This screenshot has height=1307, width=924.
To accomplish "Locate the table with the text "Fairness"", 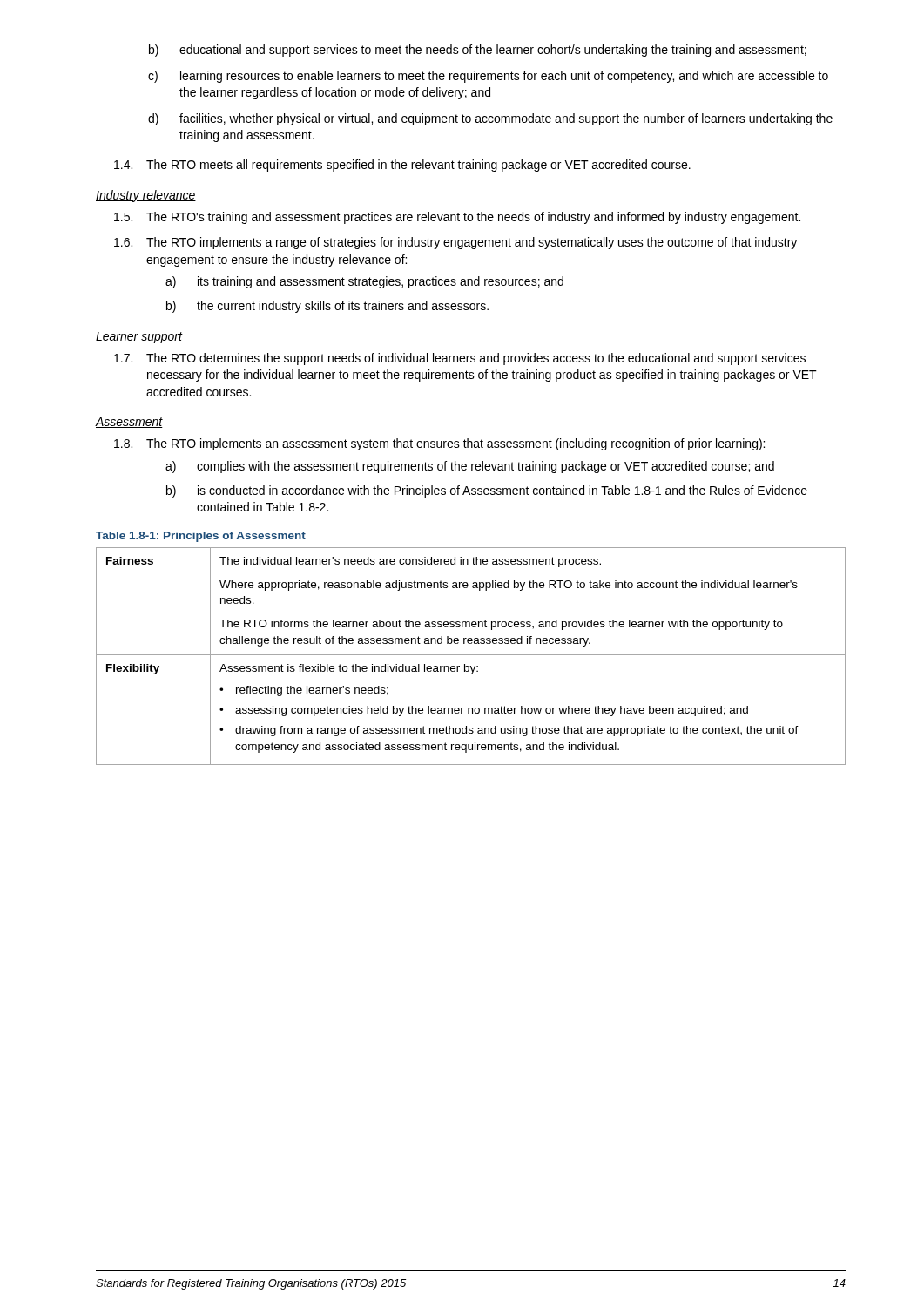I will click(471, 656).
